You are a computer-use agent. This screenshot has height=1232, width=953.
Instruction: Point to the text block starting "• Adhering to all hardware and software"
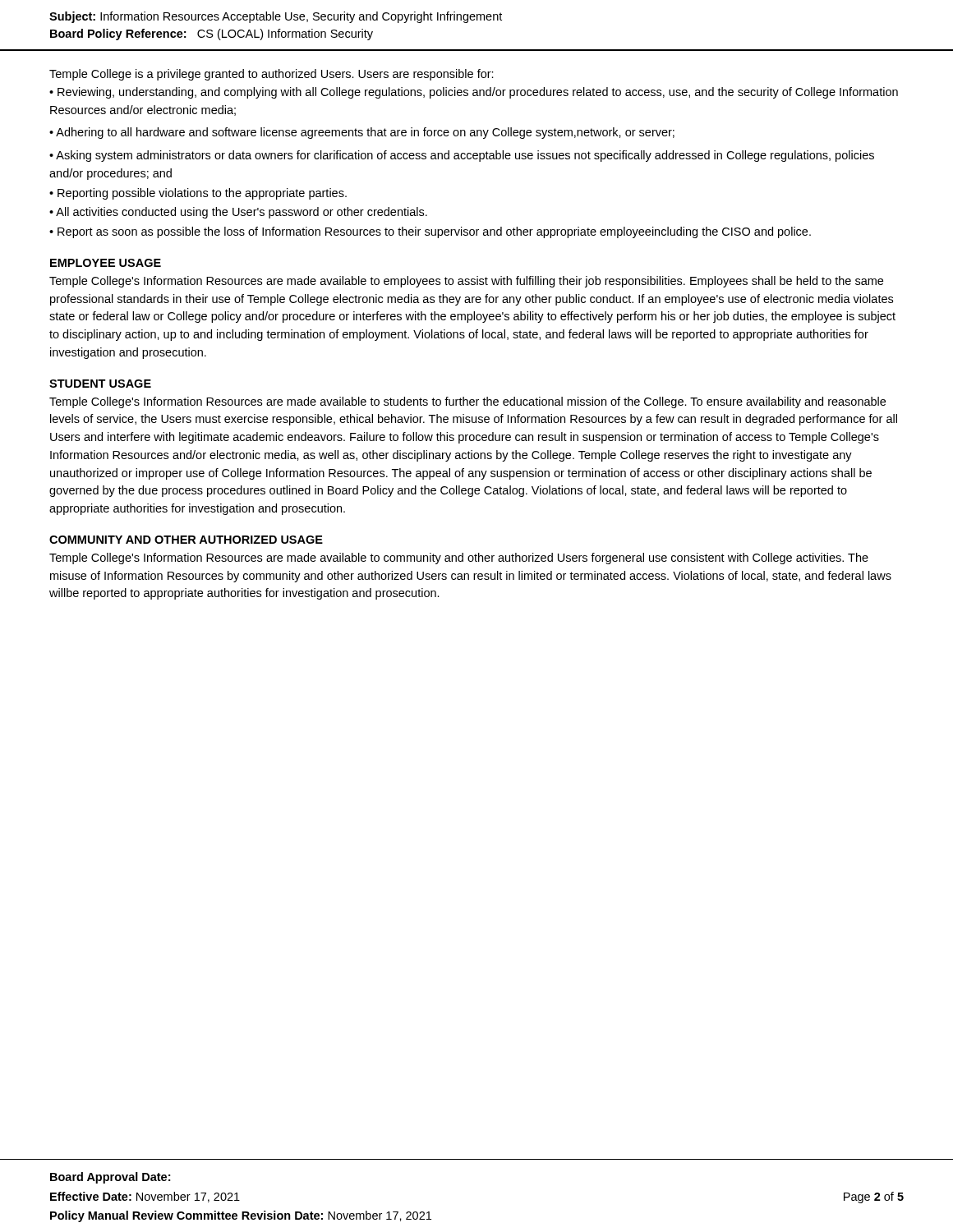click(x=362, y=132)
